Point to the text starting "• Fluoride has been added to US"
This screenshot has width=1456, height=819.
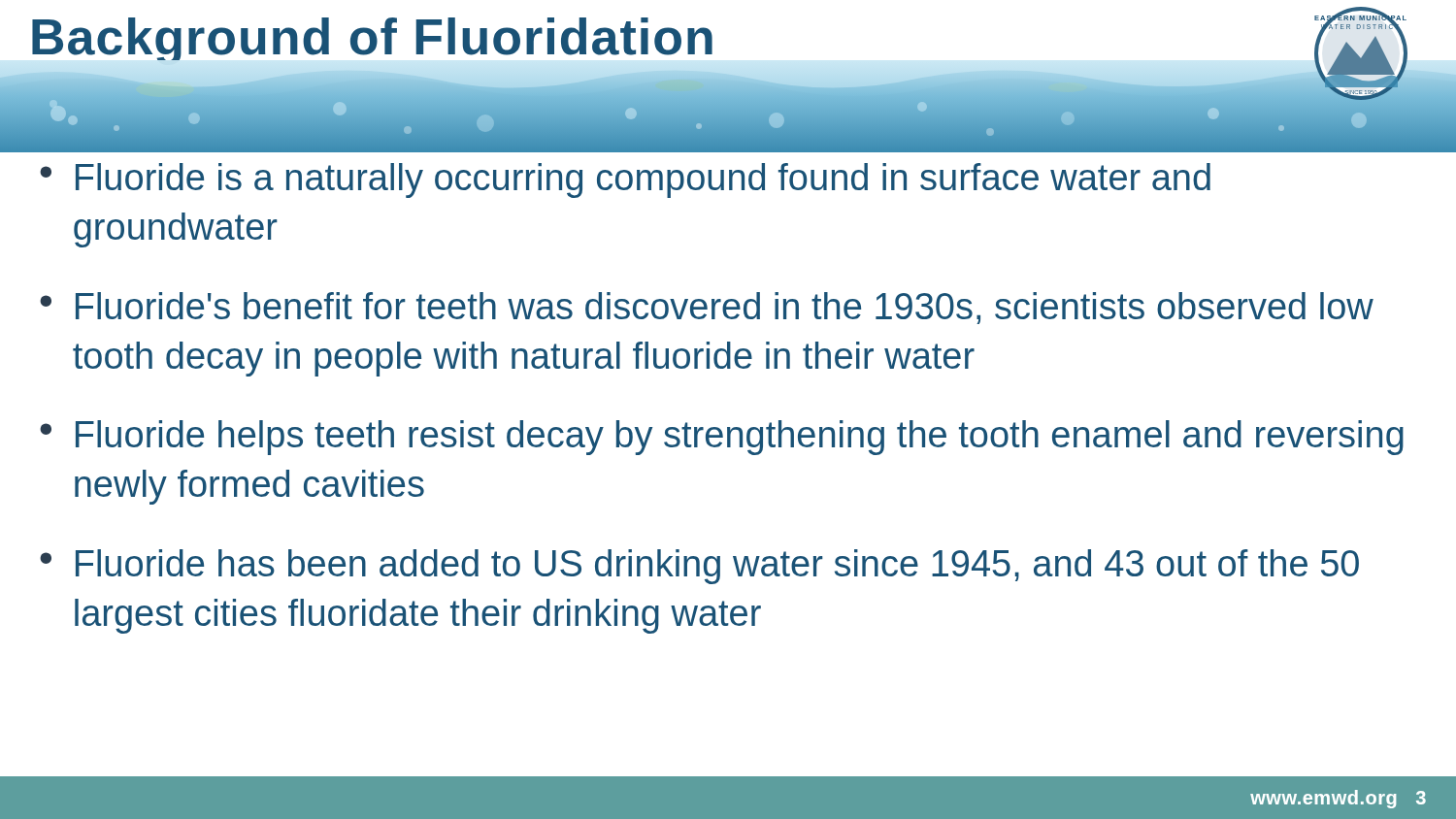(733, 589)
